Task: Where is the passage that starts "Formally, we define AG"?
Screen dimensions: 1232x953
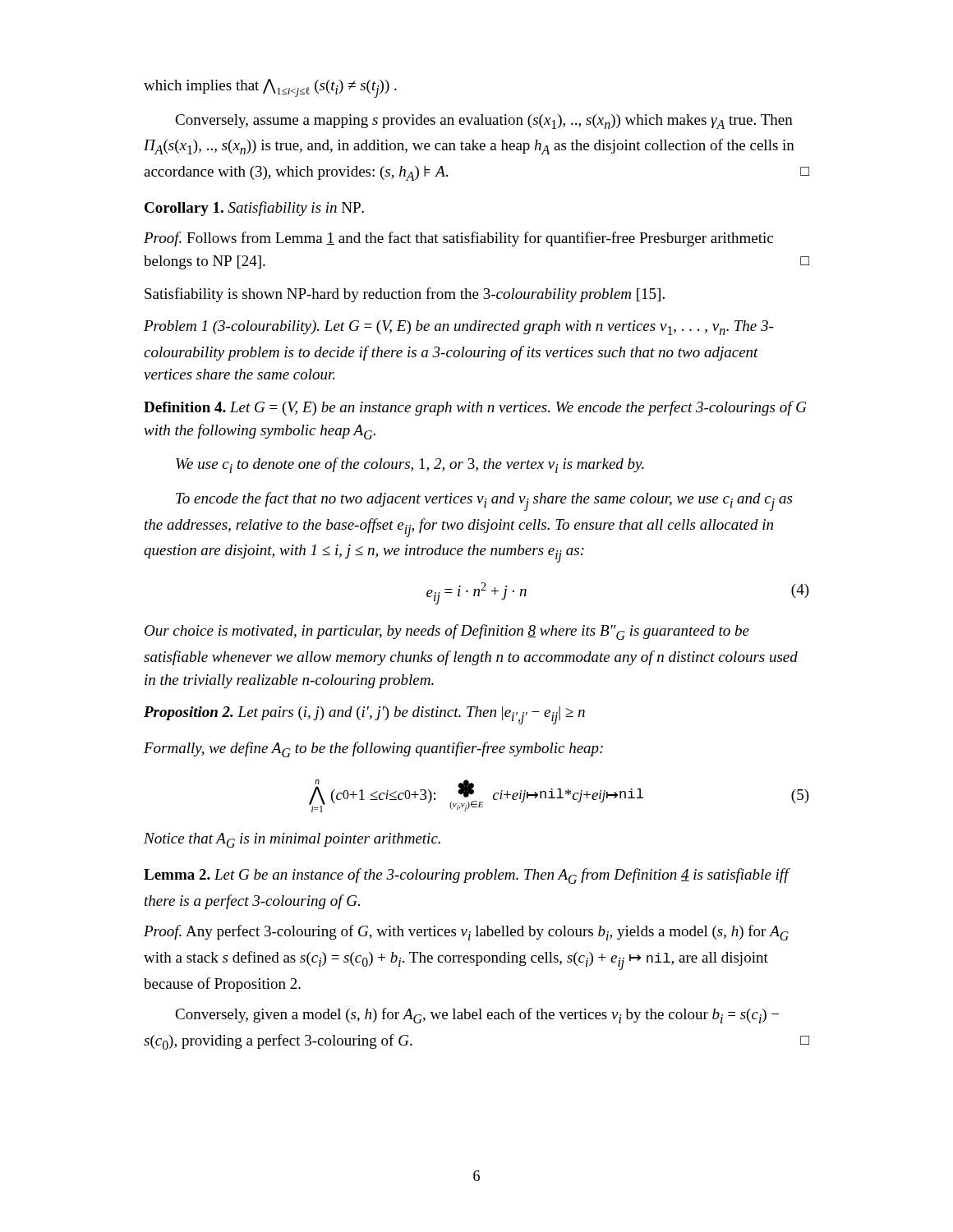Action: tap(374, 749)
